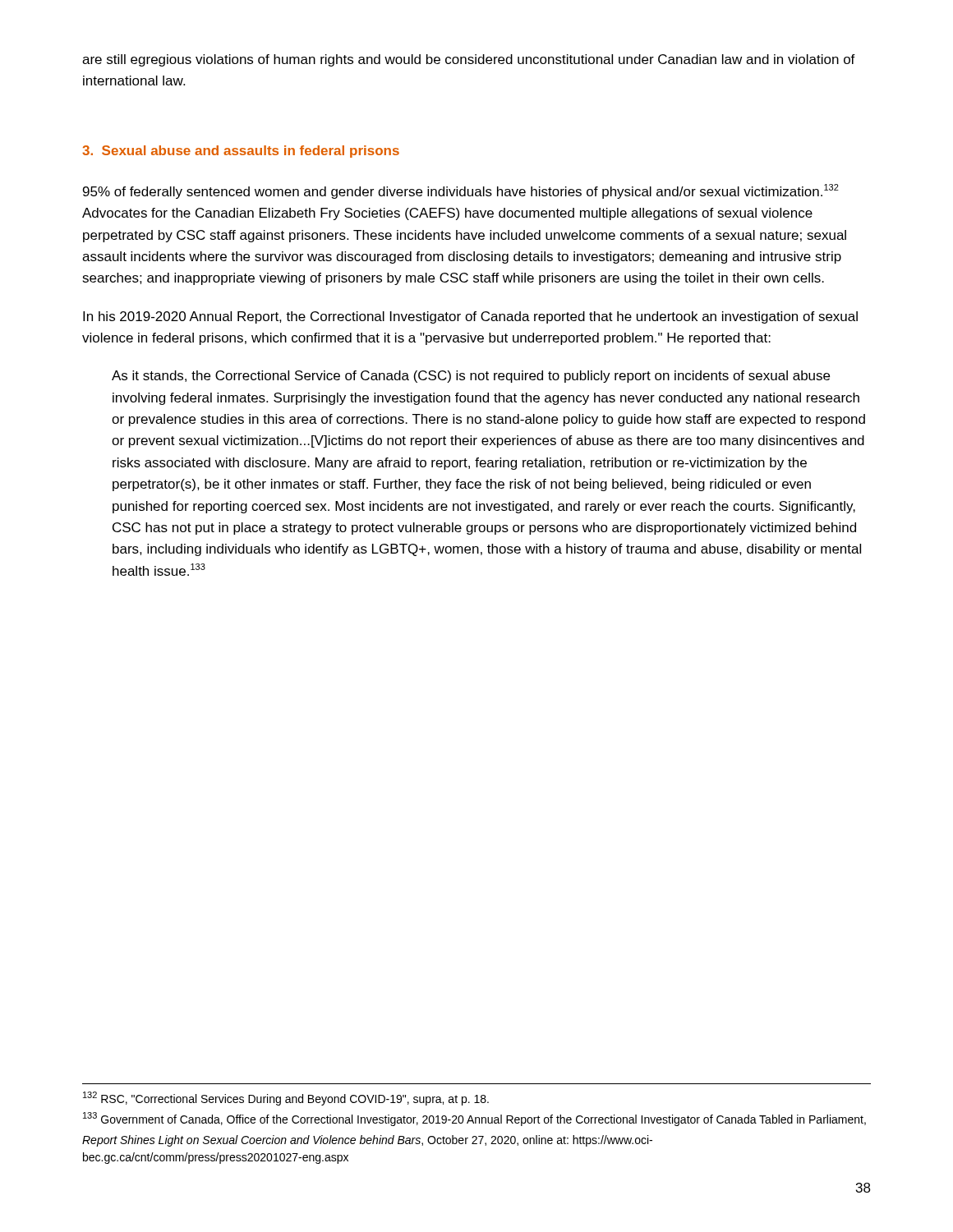The width and height of the screenshot is (953, 1232).
Task: Find the text block that reads "are still egregious violations of human"
Action: click(476, 71)
